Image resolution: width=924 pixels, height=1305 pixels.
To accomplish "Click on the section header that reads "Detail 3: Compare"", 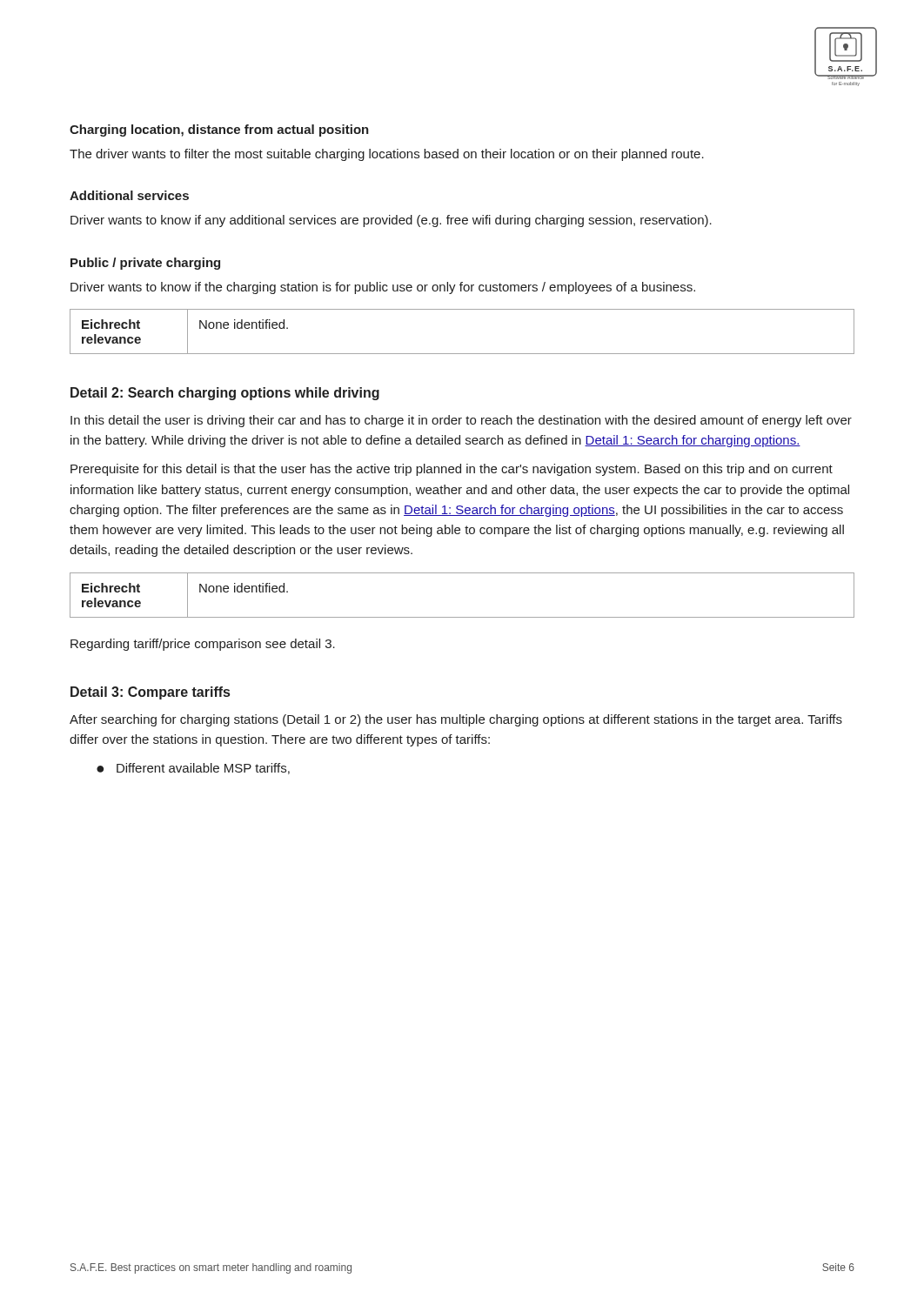I will click(x=150, y=692).
